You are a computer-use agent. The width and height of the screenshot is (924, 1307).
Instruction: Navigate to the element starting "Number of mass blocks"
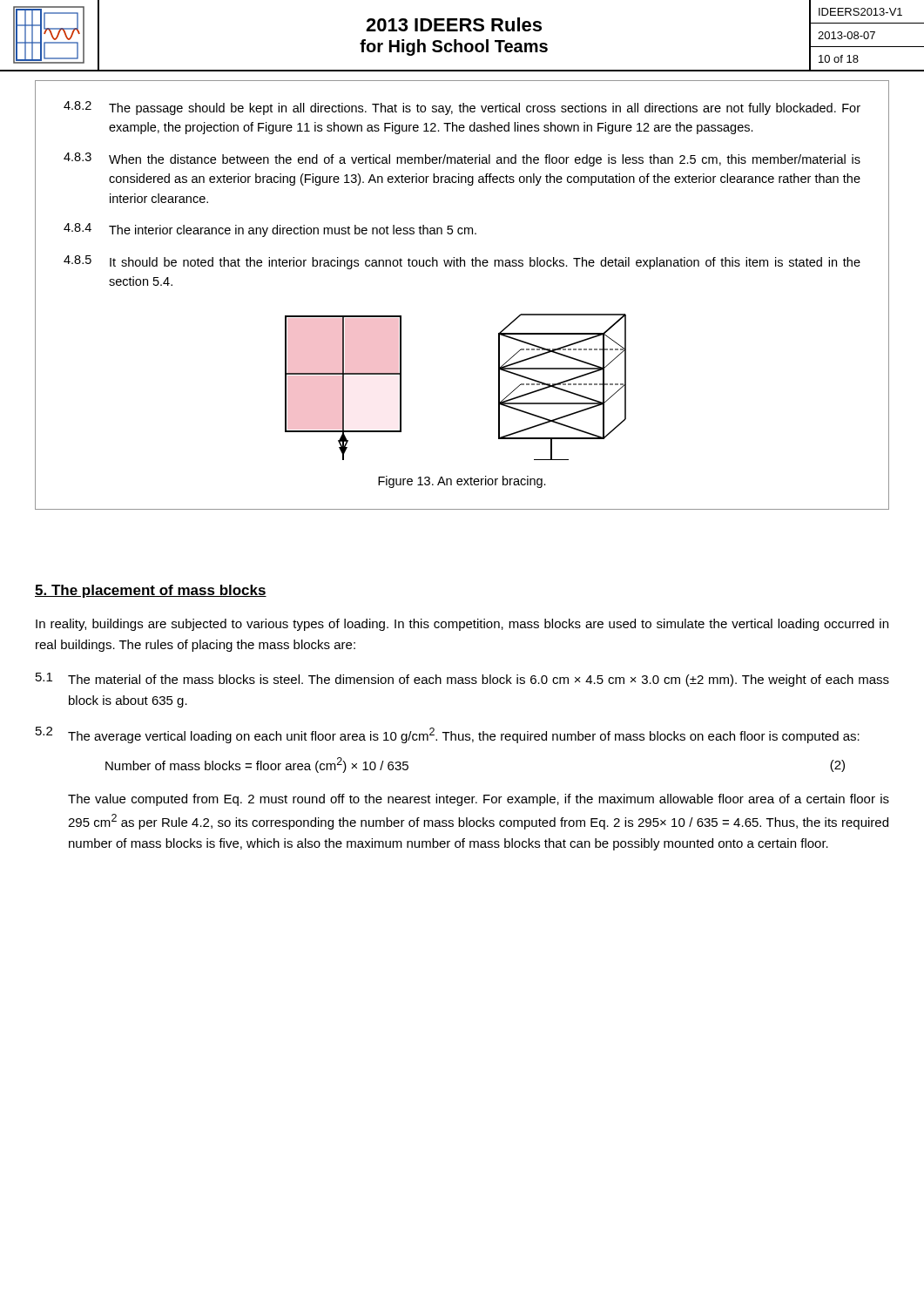pos(257,765)
